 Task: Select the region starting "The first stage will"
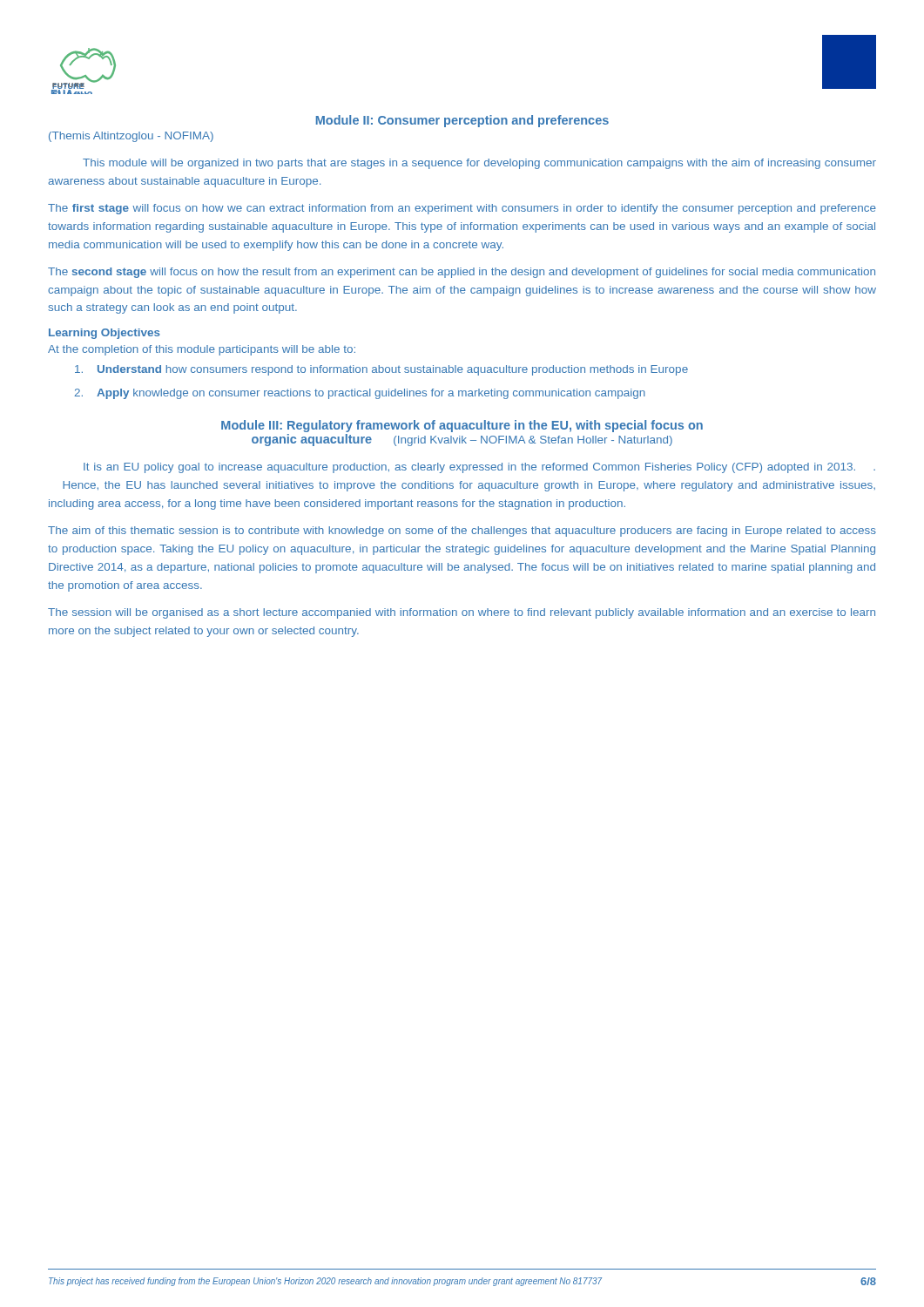[x=462, y=226]
